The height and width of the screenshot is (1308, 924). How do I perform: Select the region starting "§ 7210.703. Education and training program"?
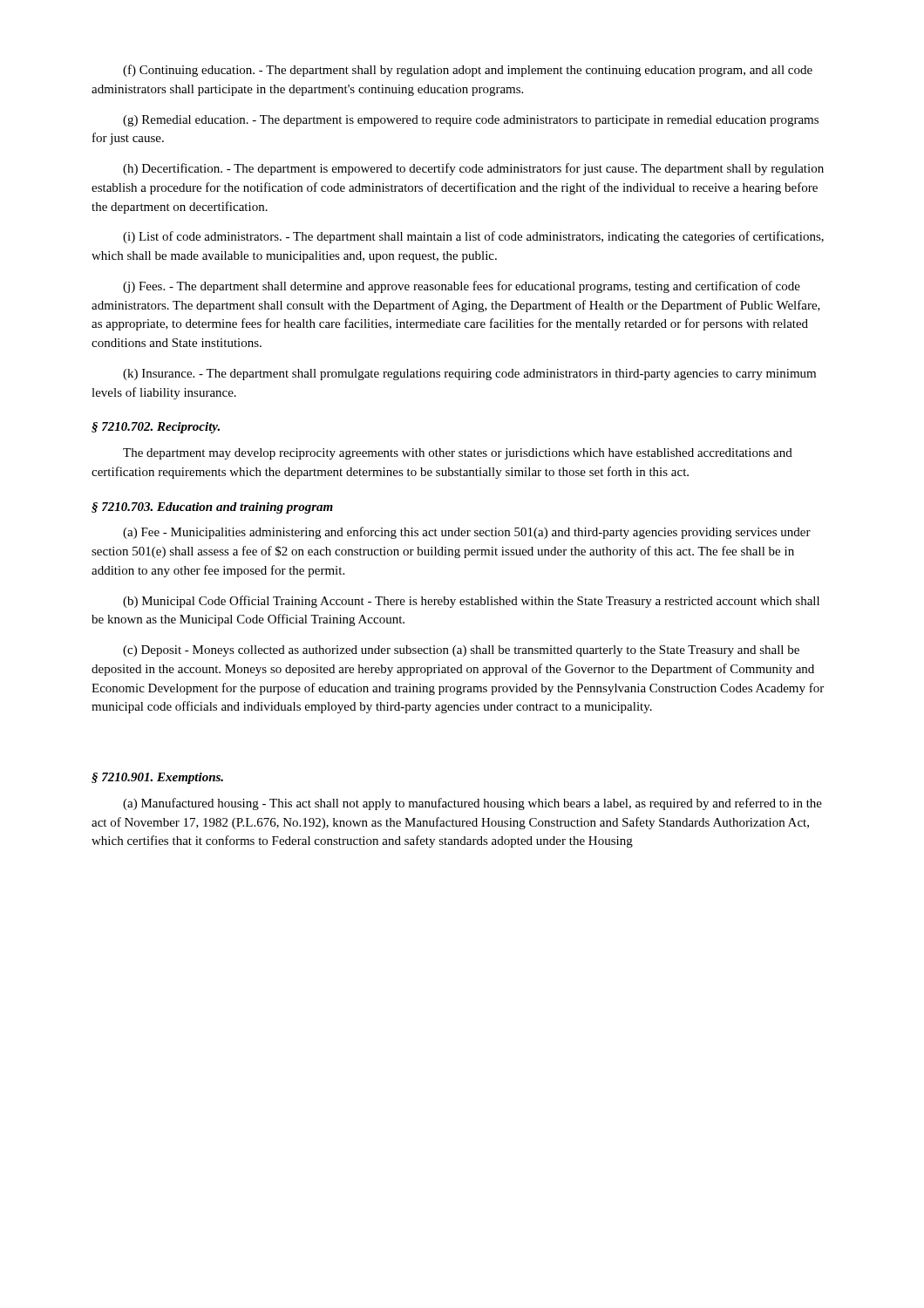tap(212, 506)
